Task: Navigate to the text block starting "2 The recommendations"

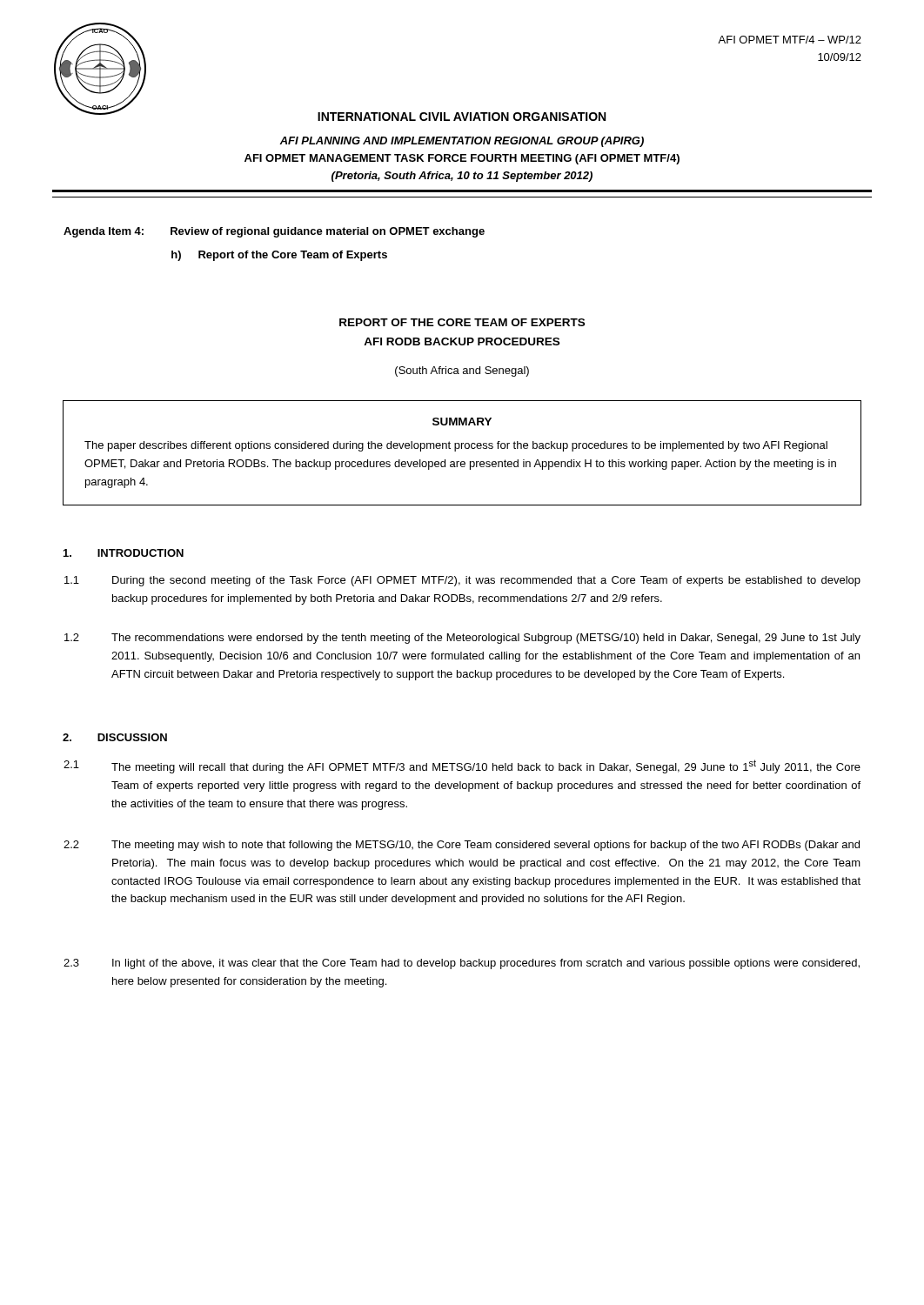Action: point(462,656)
